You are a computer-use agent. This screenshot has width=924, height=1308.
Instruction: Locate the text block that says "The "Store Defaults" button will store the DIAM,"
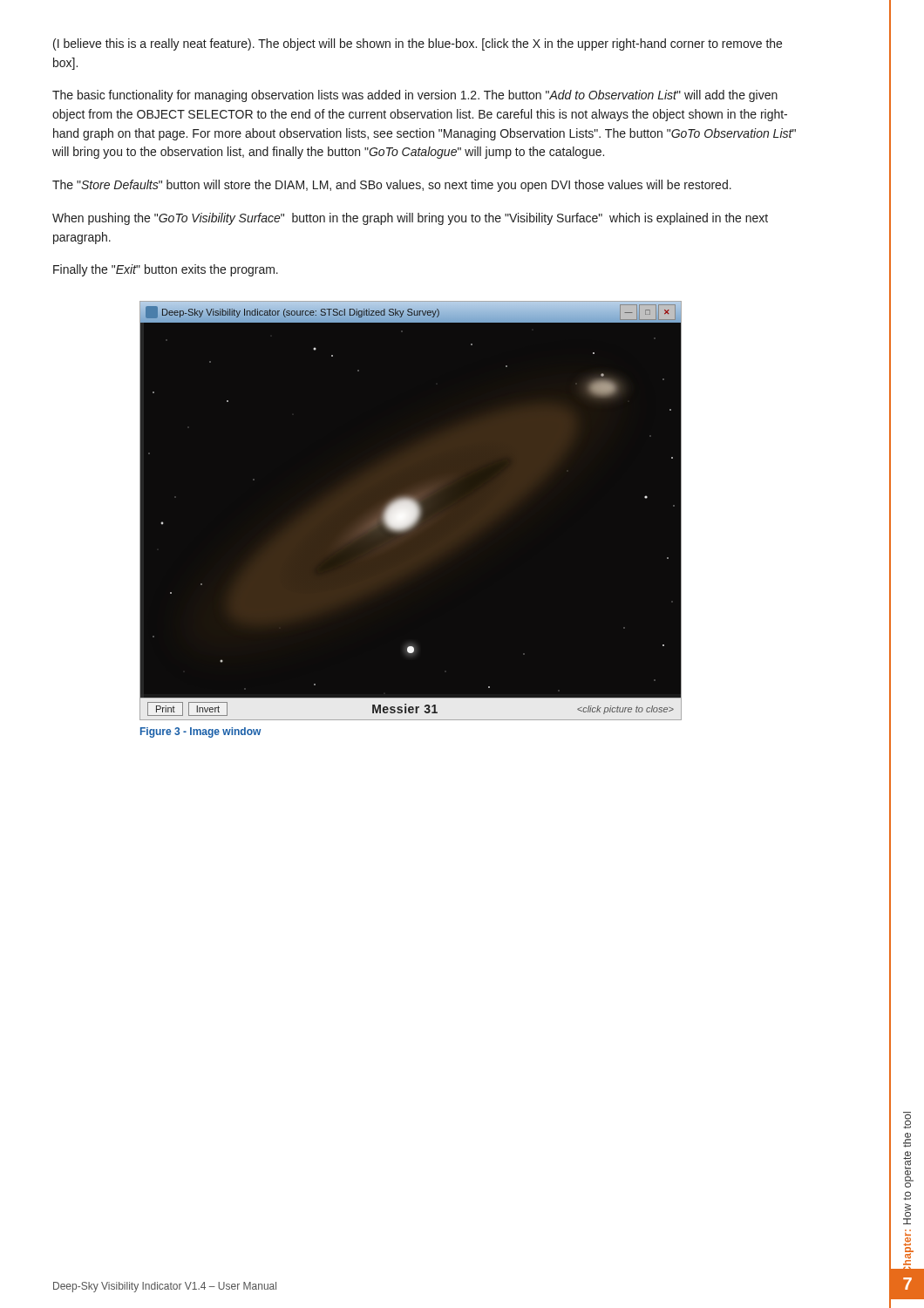coord(392,185)
